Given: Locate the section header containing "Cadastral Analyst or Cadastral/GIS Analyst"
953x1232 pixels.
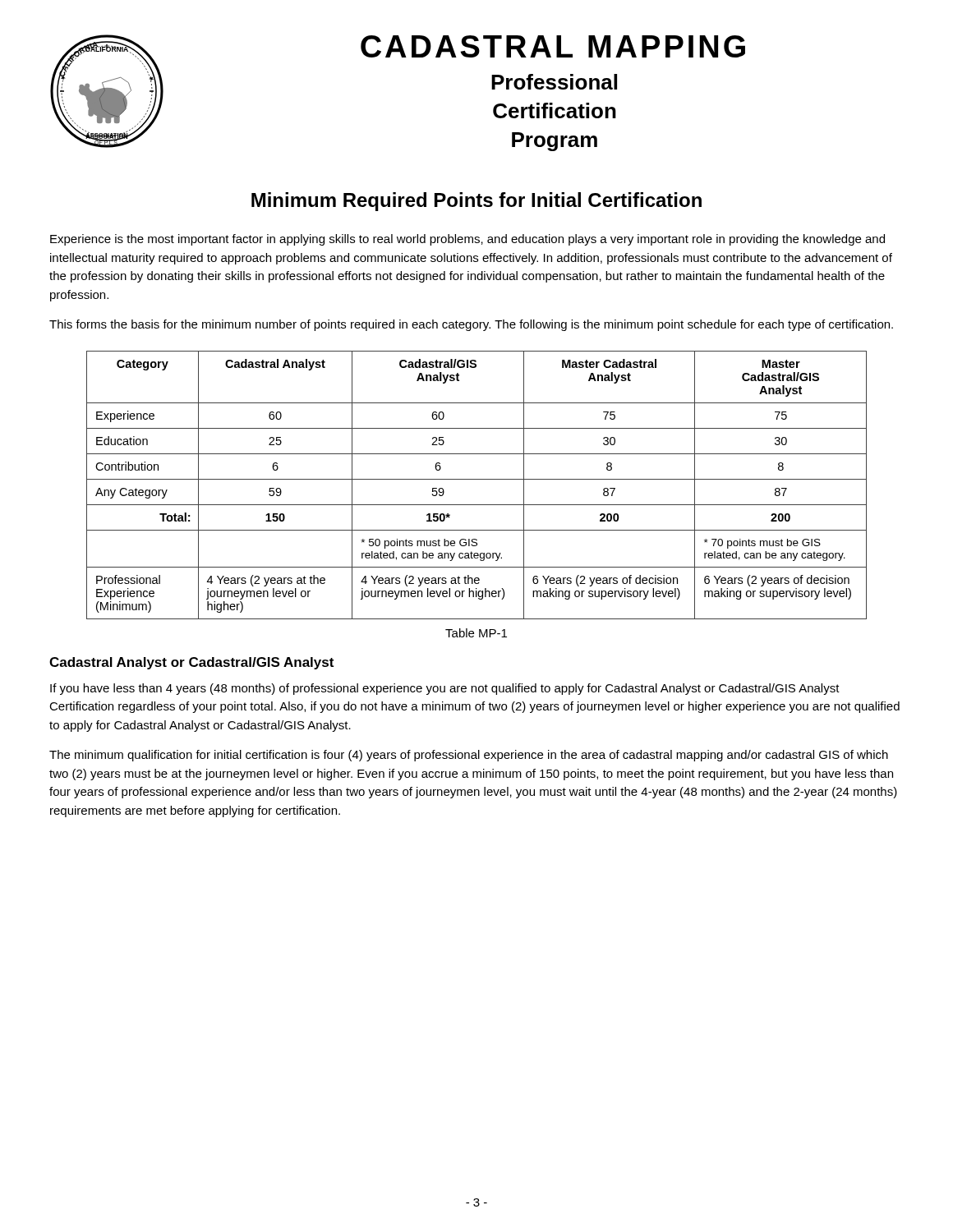Looking at the screenshot, I should [192, 662].
